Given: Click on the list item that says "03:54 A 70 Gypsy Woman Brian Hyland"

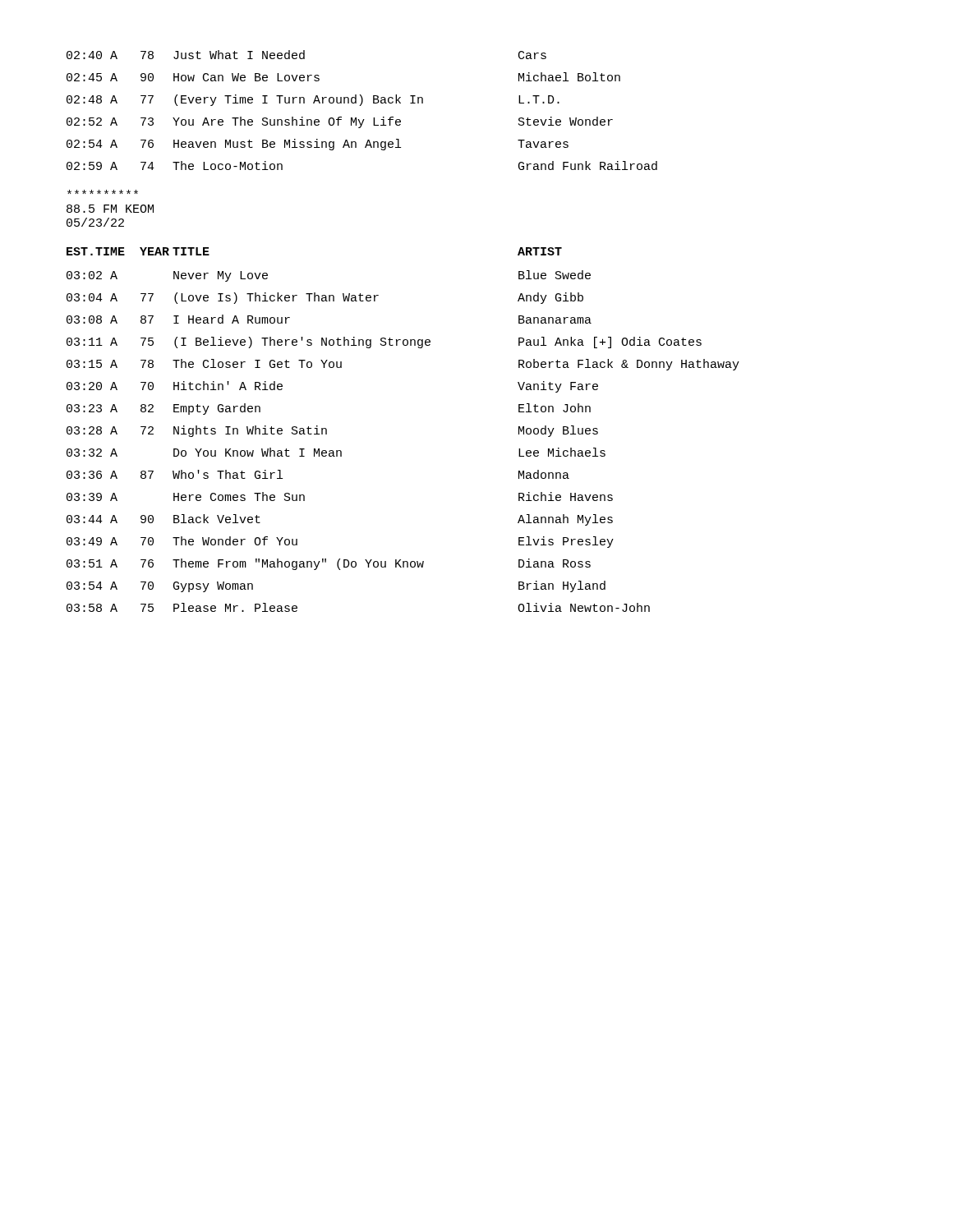Looking at the screenshot, I should coord(92,585).
